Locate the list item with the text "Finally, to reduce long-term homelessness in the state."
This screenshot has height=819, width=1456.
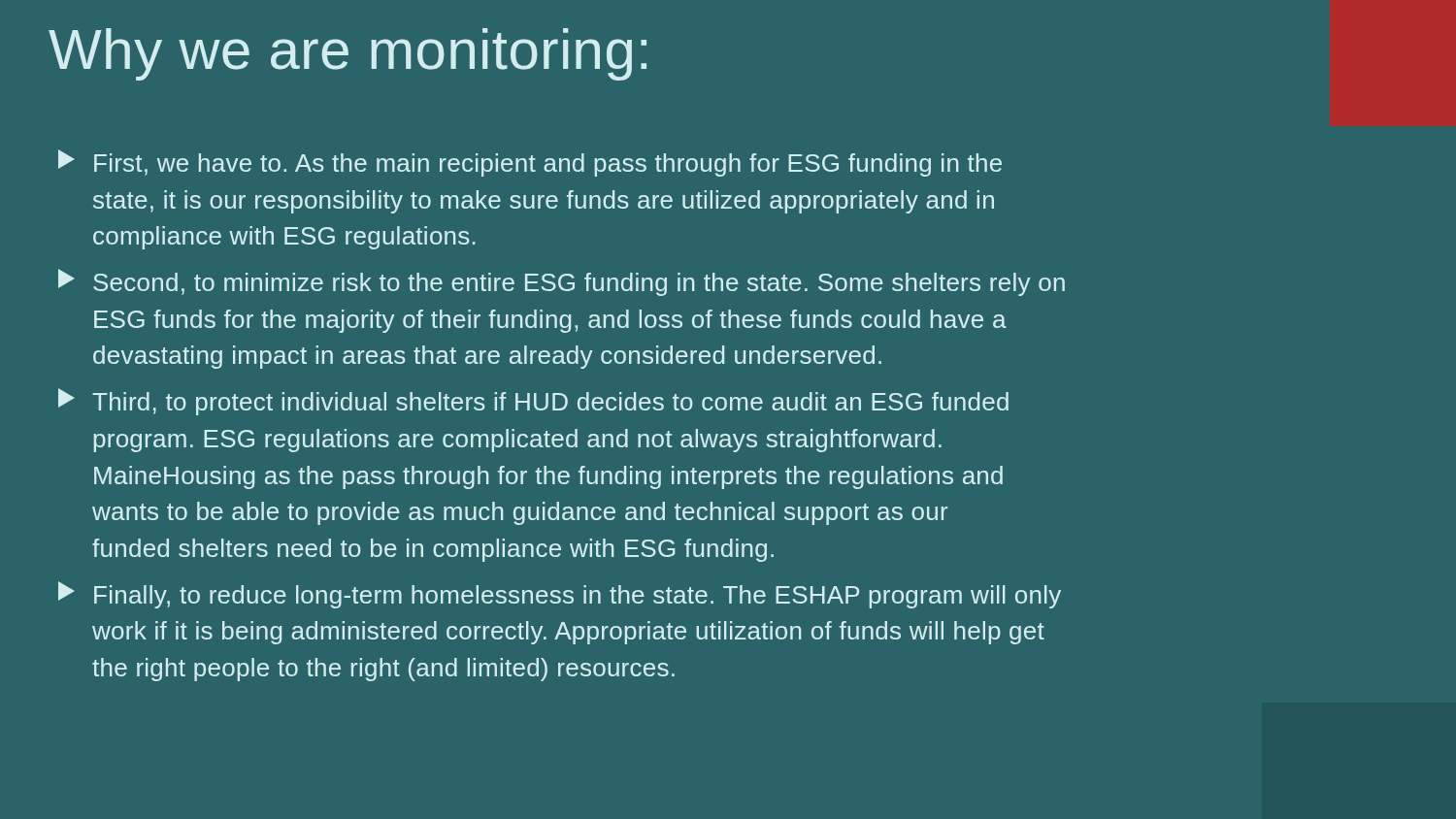(x=560, y=632)
